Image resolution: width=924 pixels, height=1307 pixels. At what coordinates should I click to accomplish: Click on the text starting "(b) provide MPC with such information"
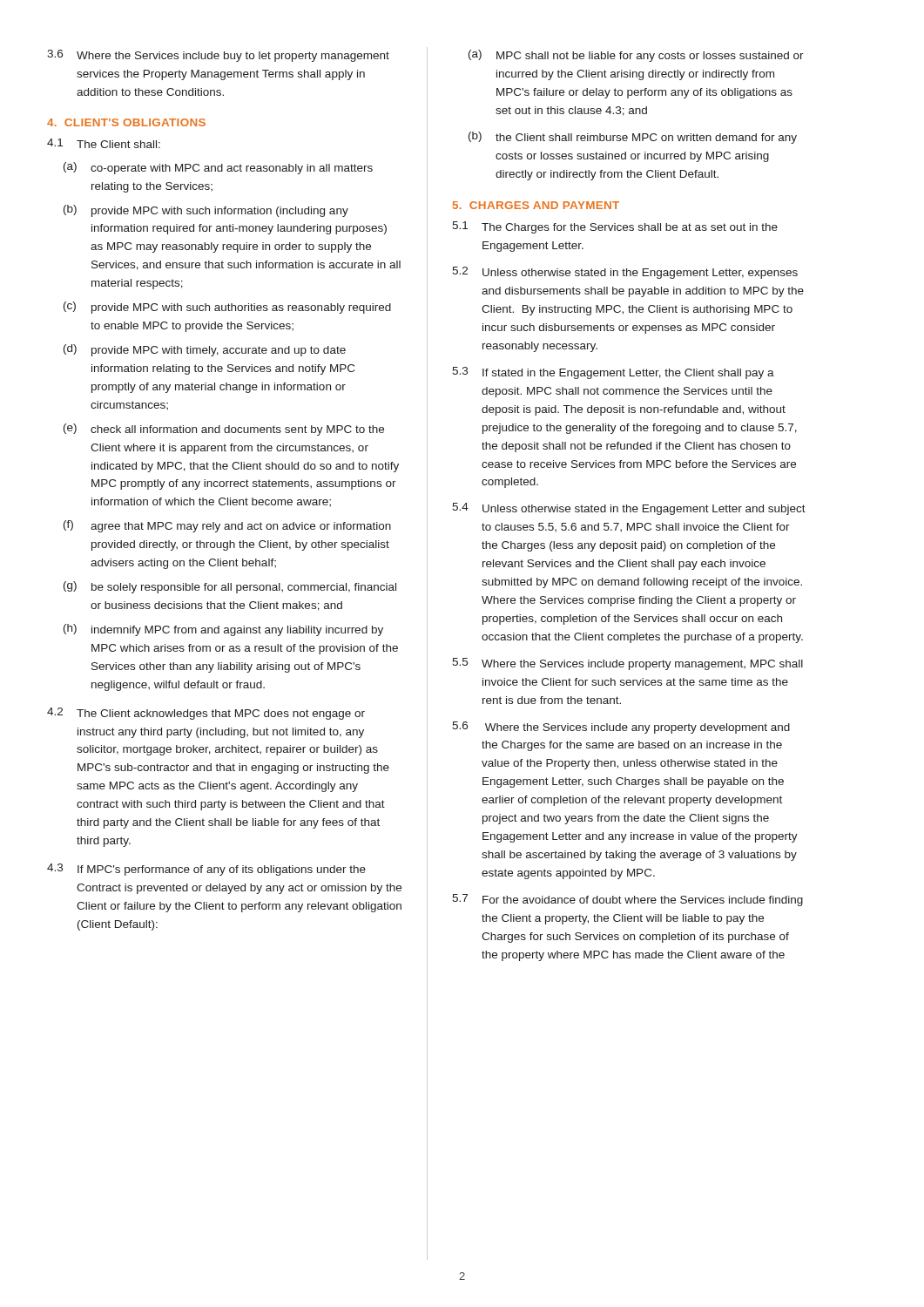(x=233, y=247)
